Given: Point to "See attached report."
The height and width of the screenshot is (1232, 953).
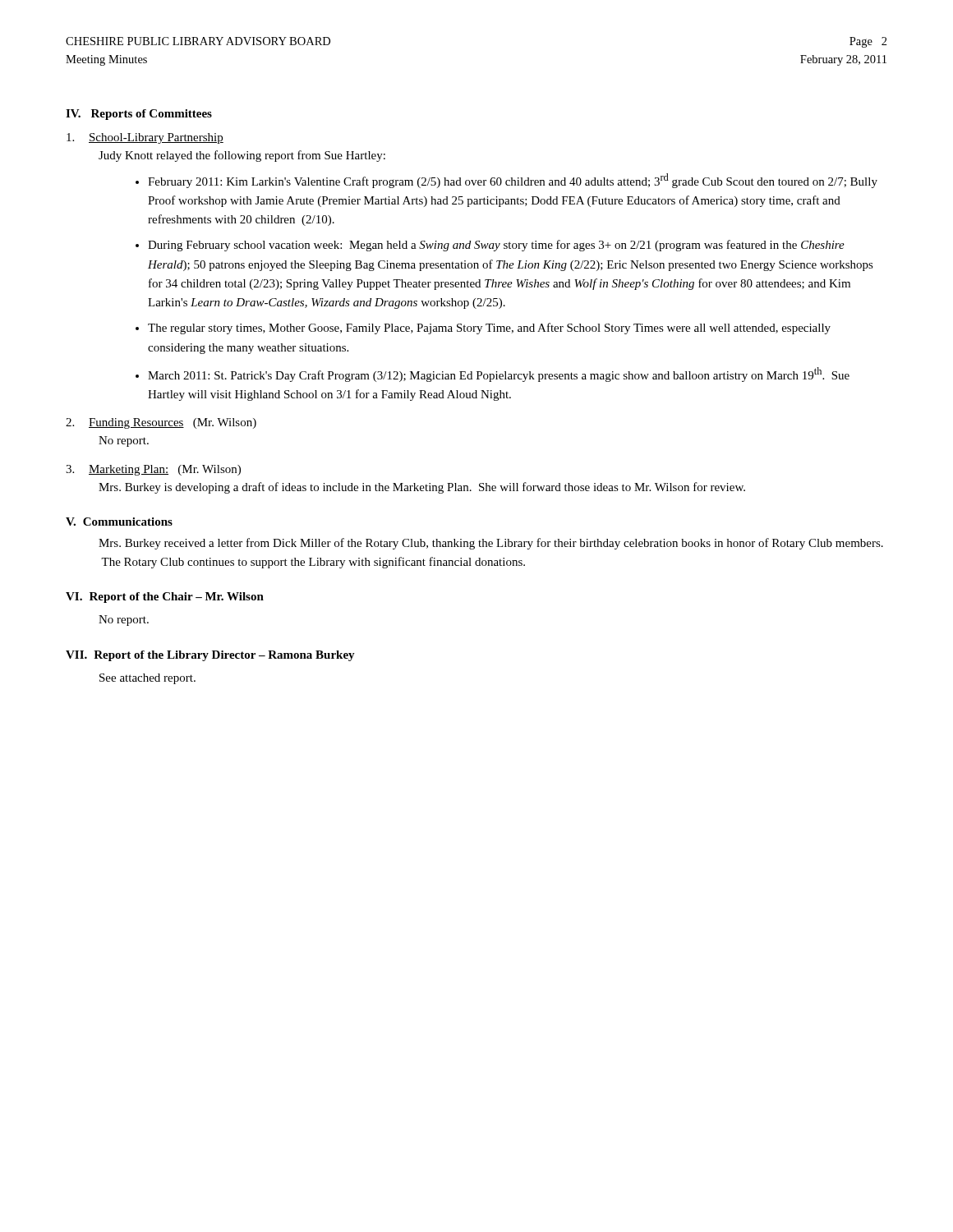Looking at the screenshot, I should pyautogui.click(x=147, y=677).
